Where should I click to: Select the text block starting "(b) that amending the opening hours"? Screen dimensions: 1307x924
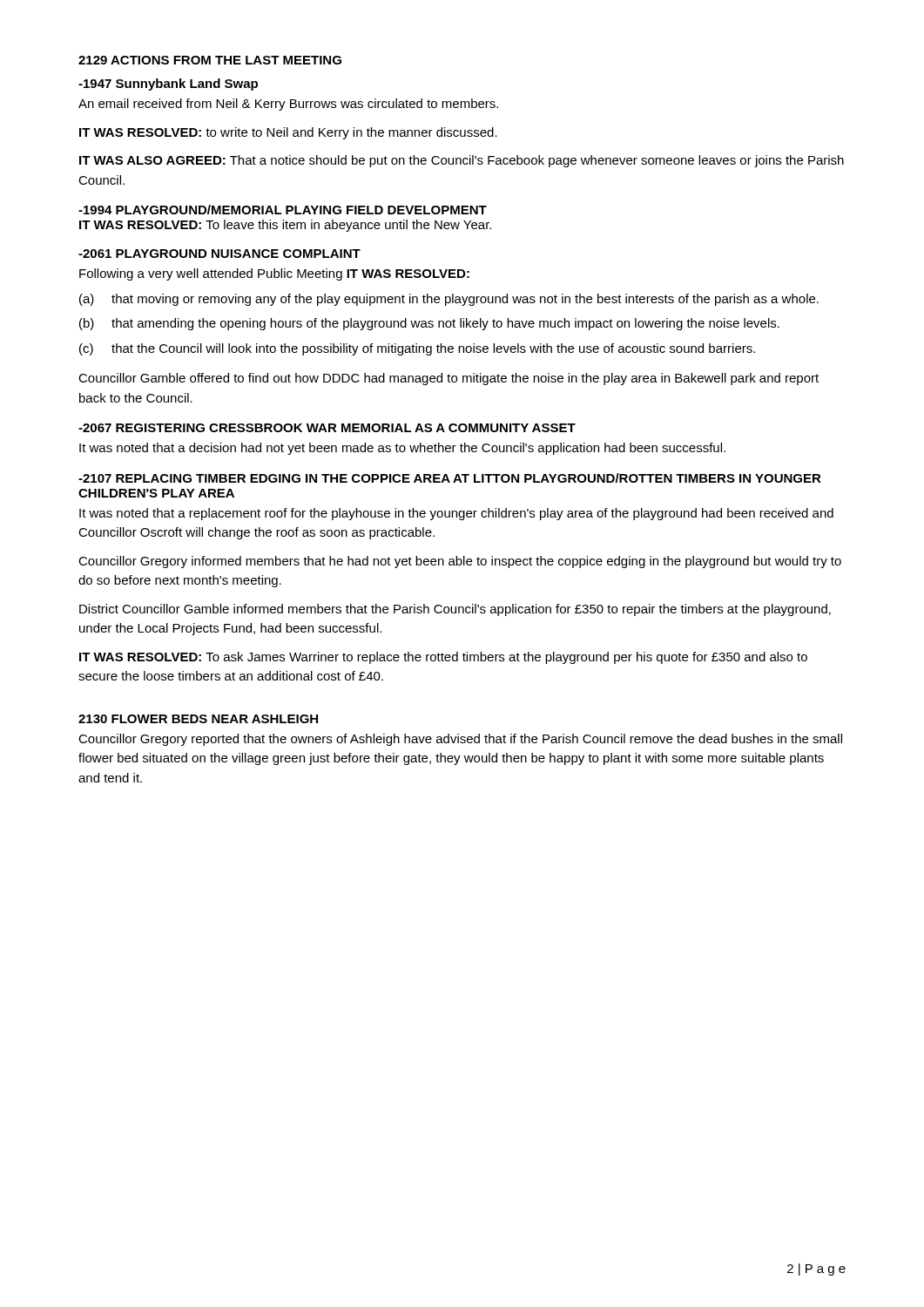click(462, 323)
